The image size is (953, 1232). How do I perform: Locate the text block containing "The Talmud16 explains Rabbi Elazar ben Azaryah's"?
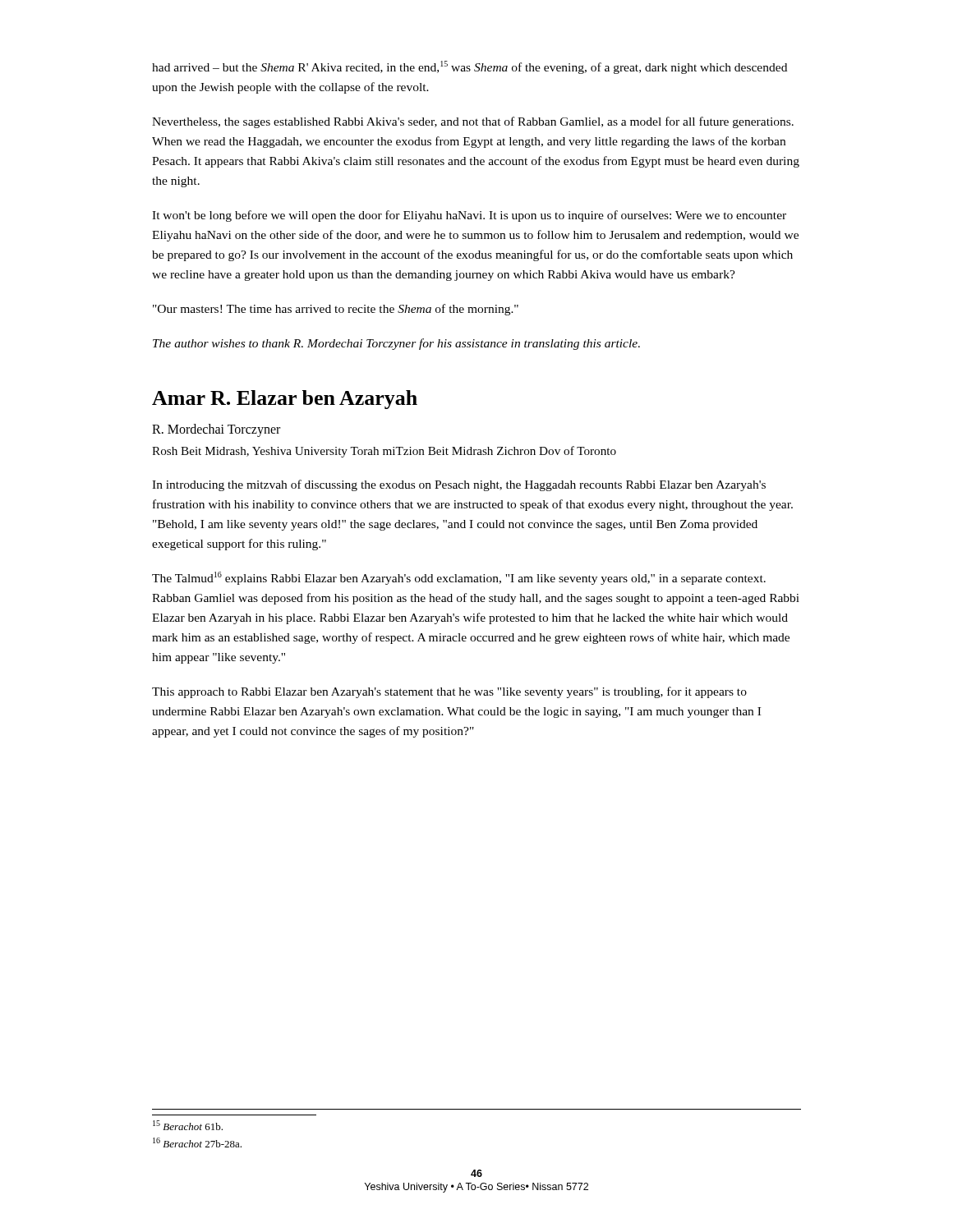476,617
